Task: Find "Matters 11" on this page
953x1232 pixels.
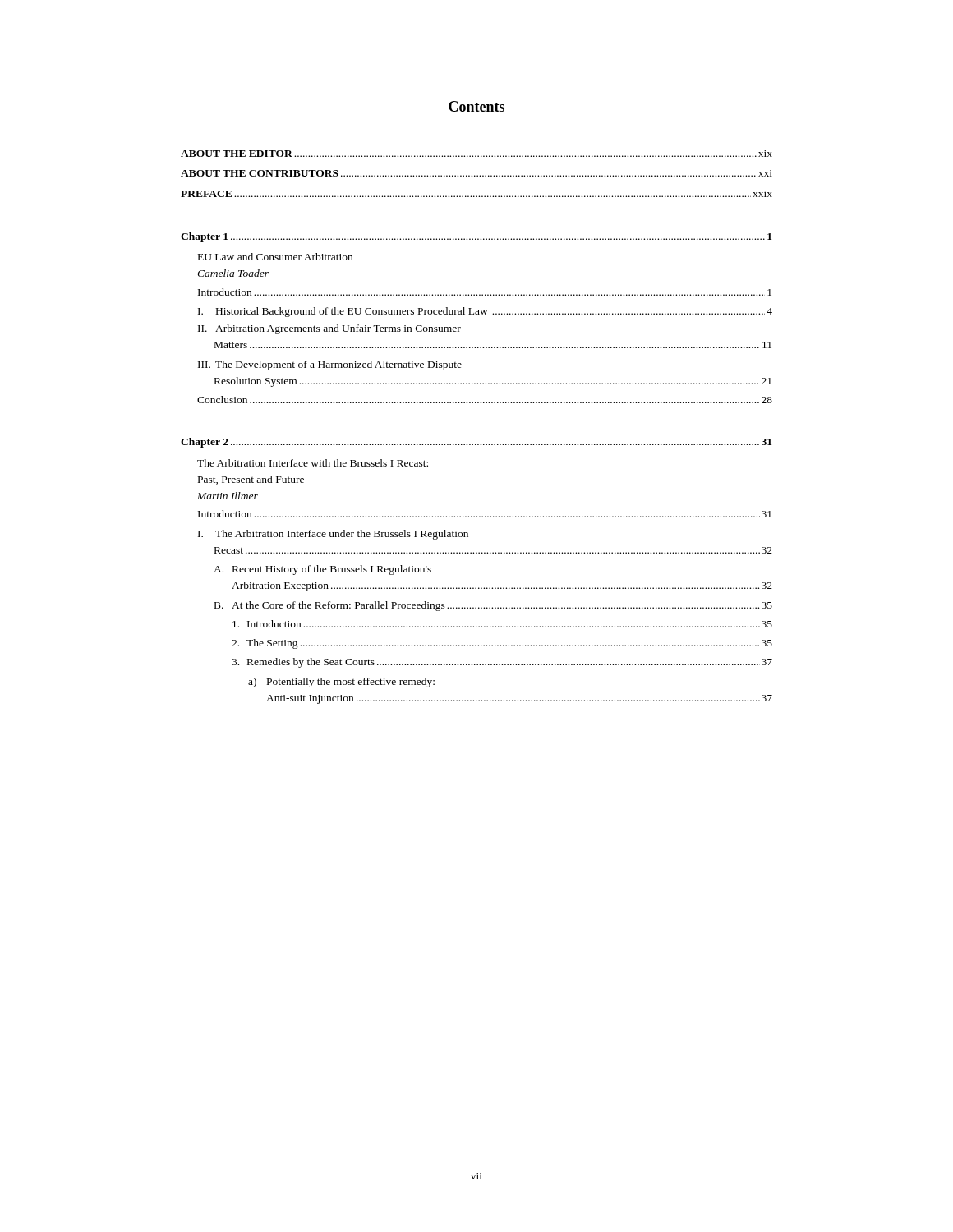Action: (x=493, y=346)
